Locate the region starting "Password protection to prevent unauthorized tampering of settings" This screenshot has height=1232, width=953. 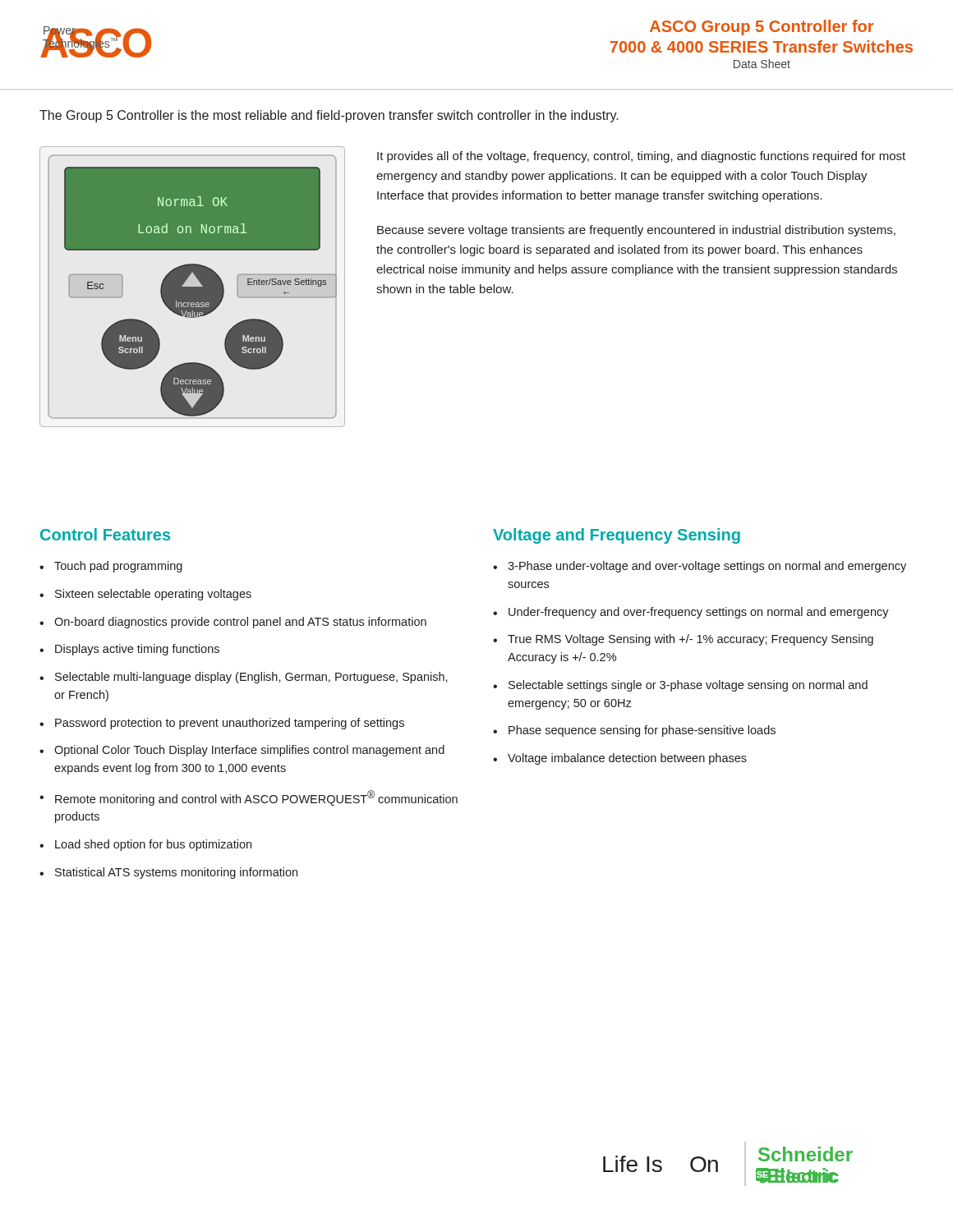coord(229,722)
